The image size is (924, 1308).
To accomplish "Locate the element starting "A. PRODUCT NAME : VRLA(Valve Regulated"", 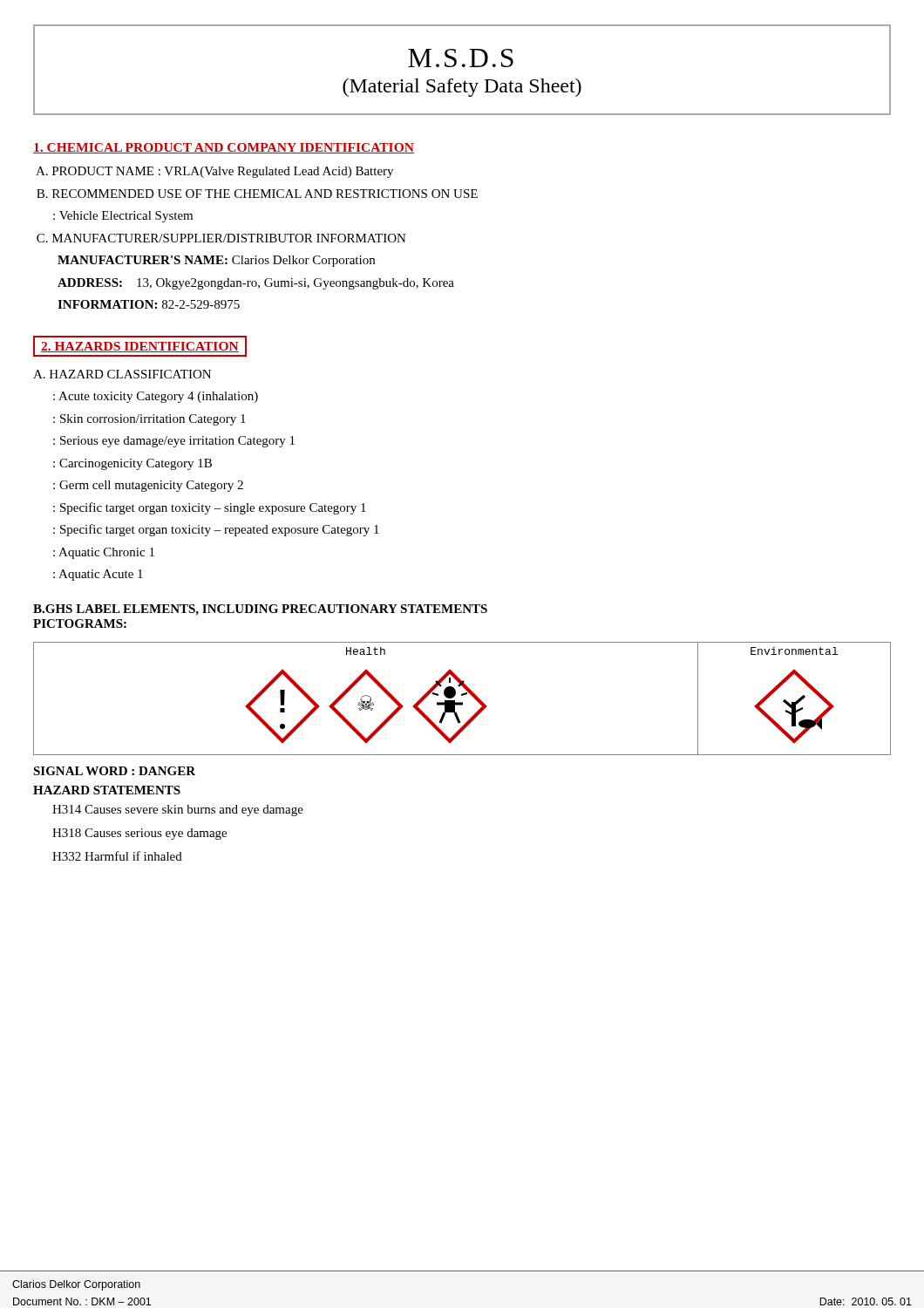I will click(x=213, y=171).
